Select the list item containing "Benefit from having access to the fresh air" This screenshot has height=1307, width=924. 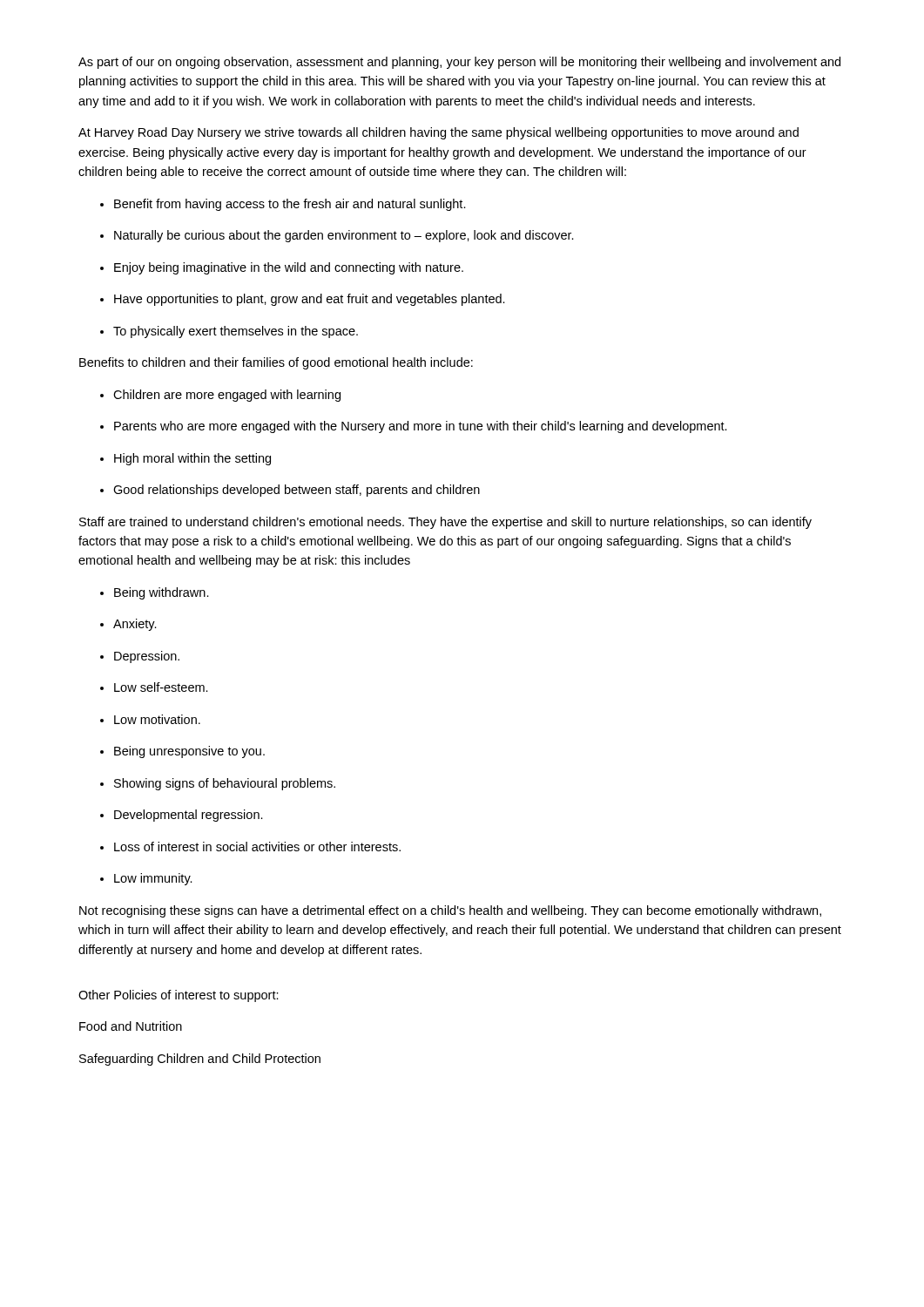[x=462, y=204]
